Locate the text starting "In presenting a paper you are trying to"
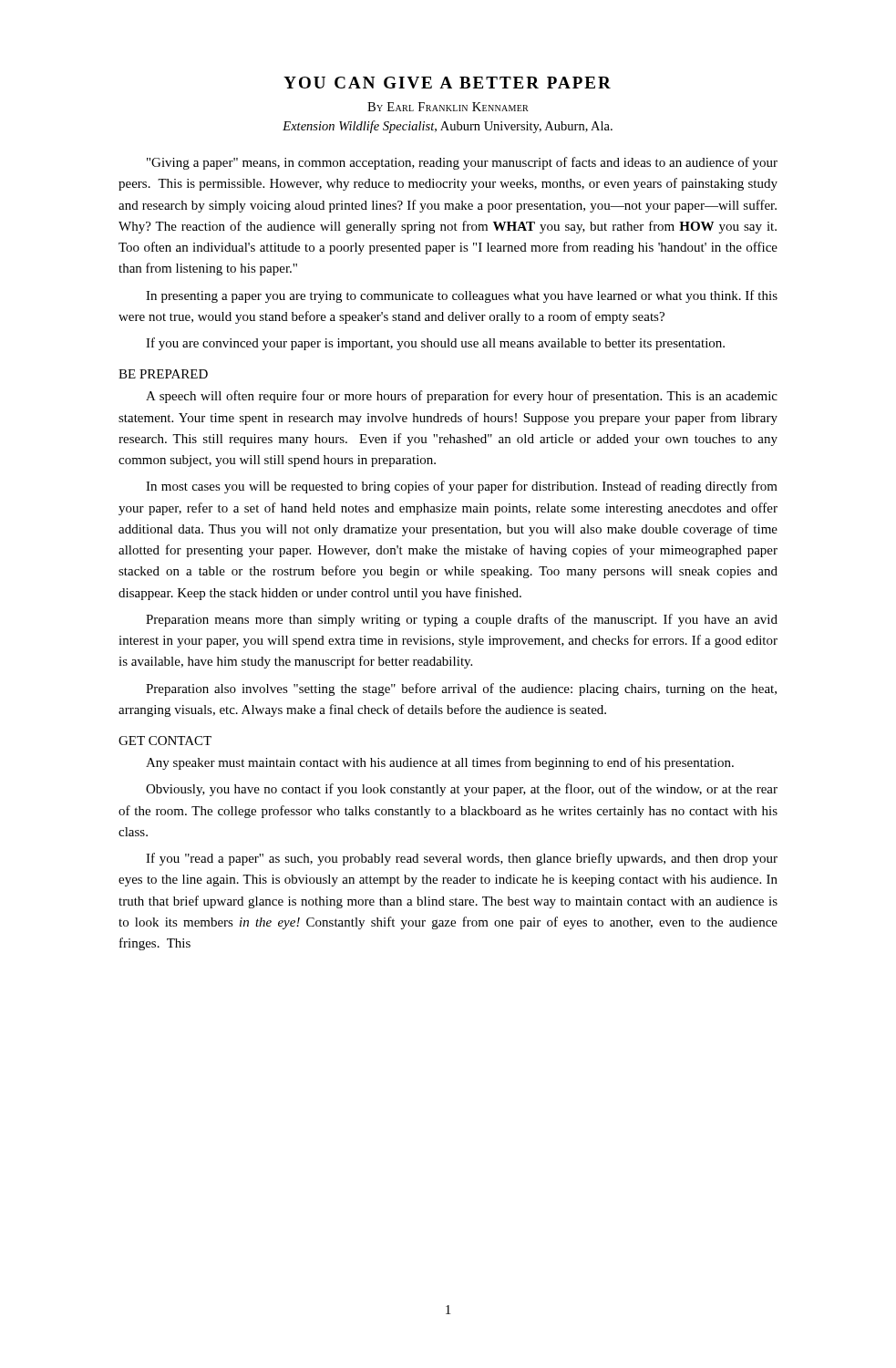896x1368 pixels. 448,306
